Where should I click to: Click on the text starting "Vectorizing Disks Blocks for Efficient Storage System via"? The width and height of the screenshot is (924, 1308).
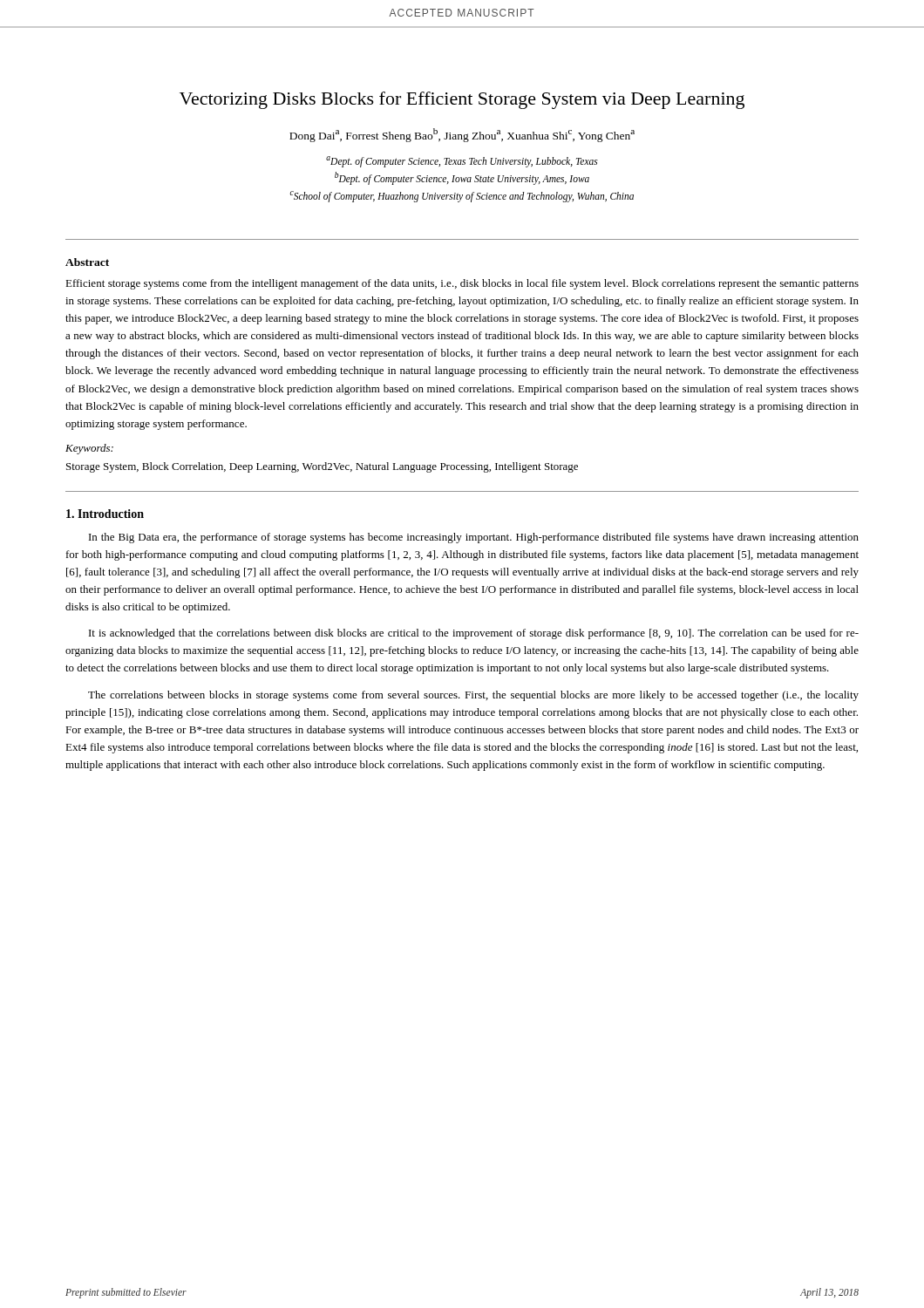[x=462, y=146]
